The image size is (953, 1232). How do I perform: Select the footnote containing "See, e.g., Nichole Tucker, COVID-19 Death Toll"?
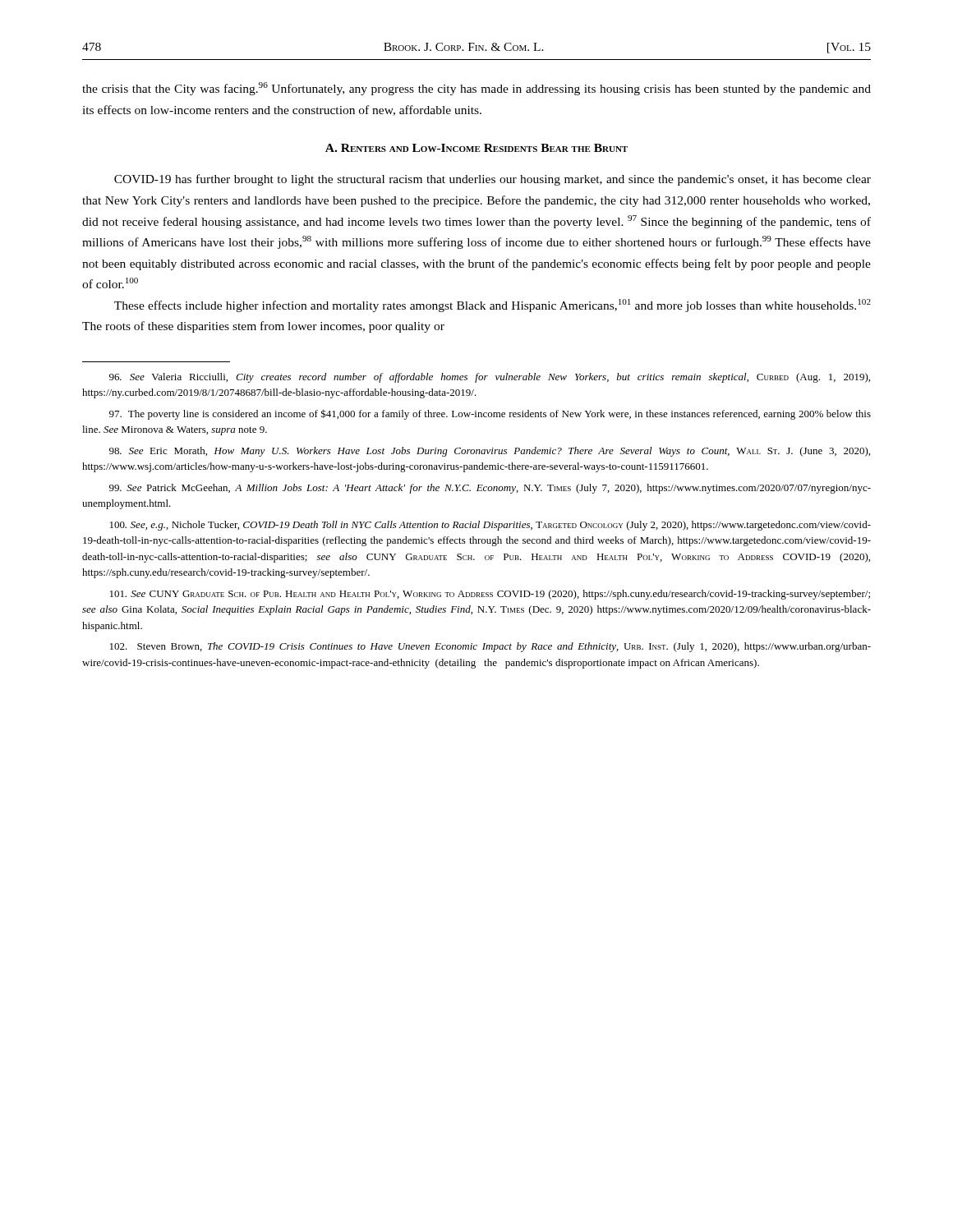(x=476, y=548)
